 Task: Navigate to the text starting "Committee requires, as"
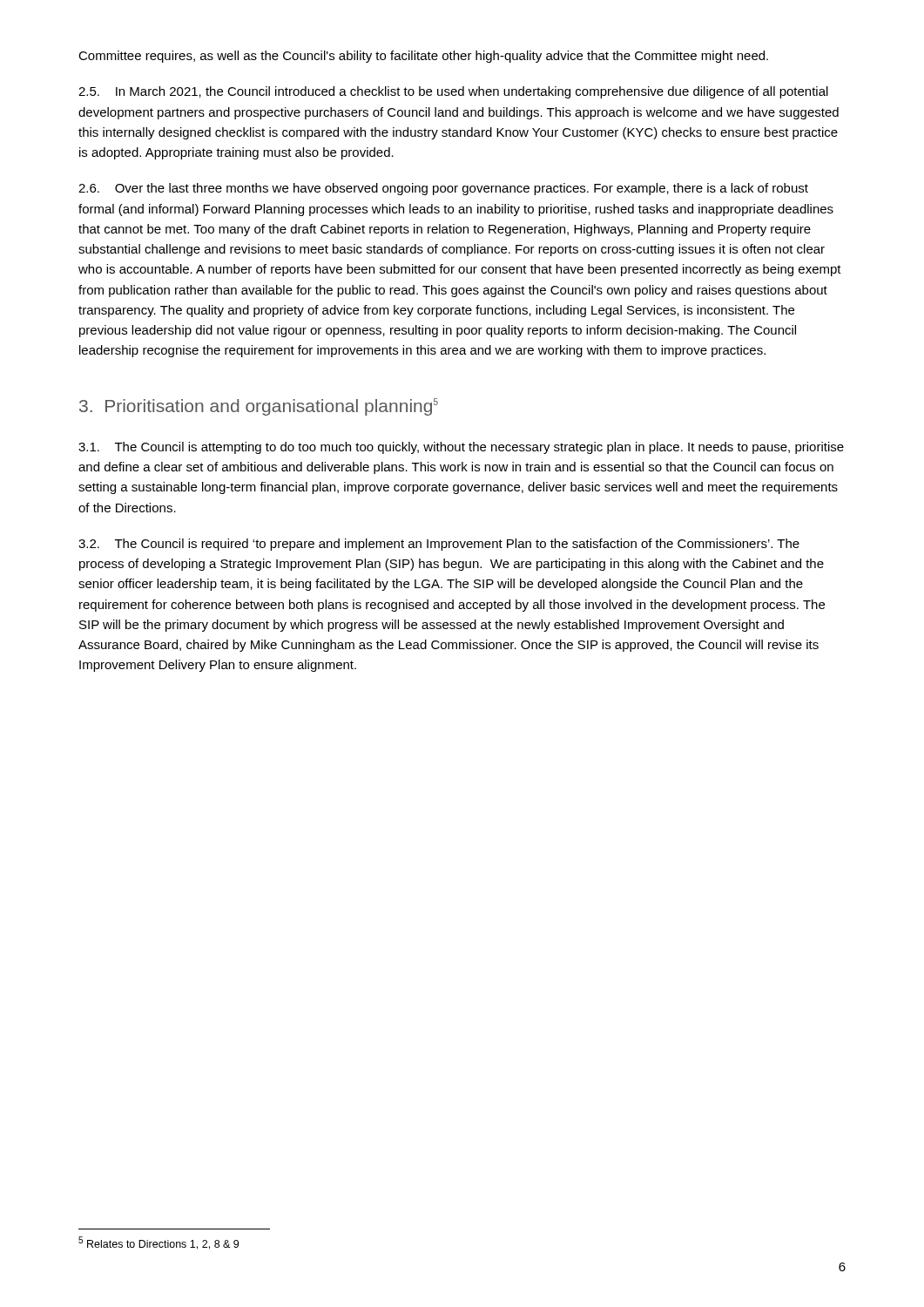click(424, 55)
